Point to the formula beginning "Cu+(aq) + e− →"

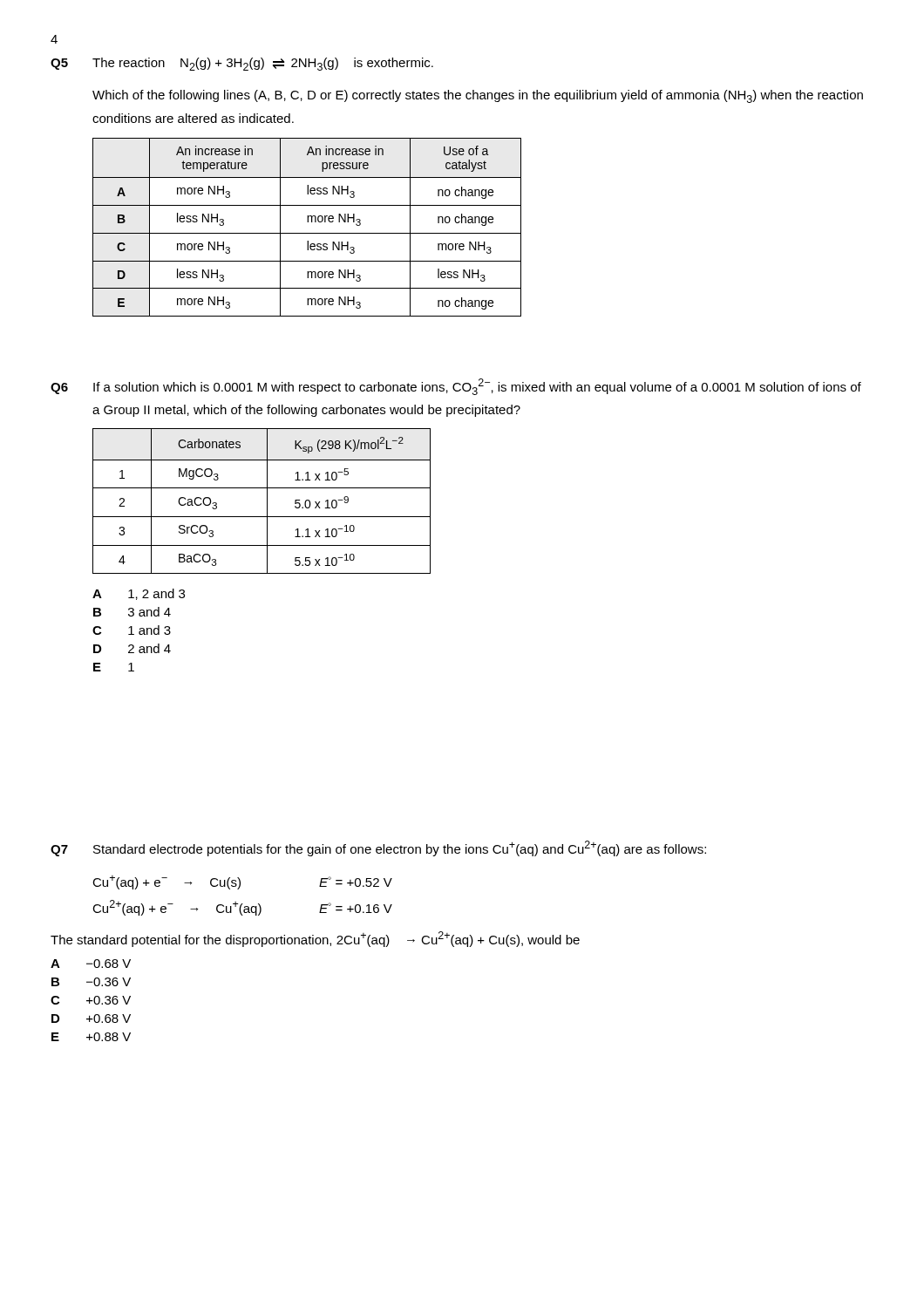pos(242,882)
